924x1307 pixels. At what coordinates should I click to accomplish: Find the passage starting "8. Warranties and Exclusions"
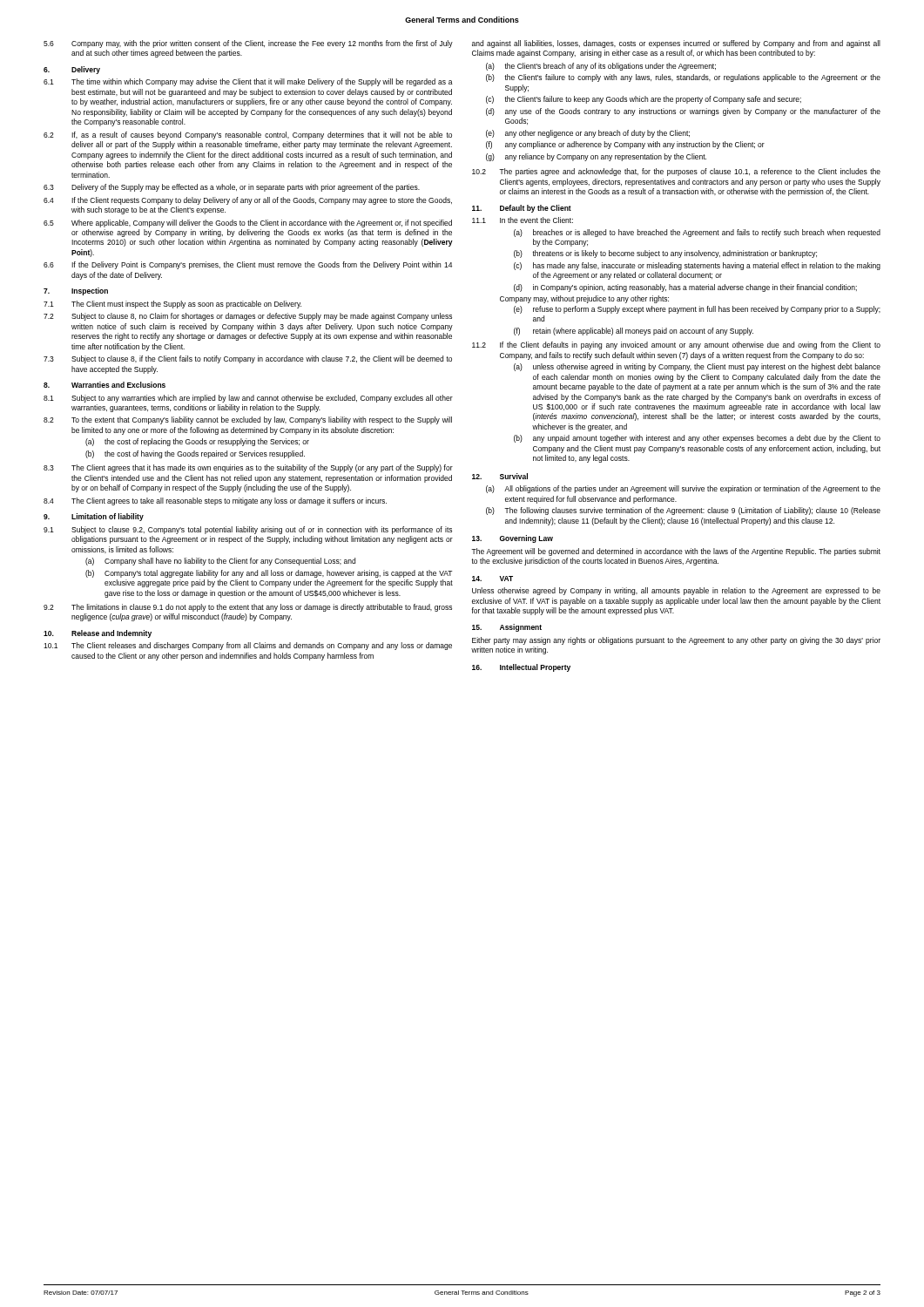click(x=248, y=386)
